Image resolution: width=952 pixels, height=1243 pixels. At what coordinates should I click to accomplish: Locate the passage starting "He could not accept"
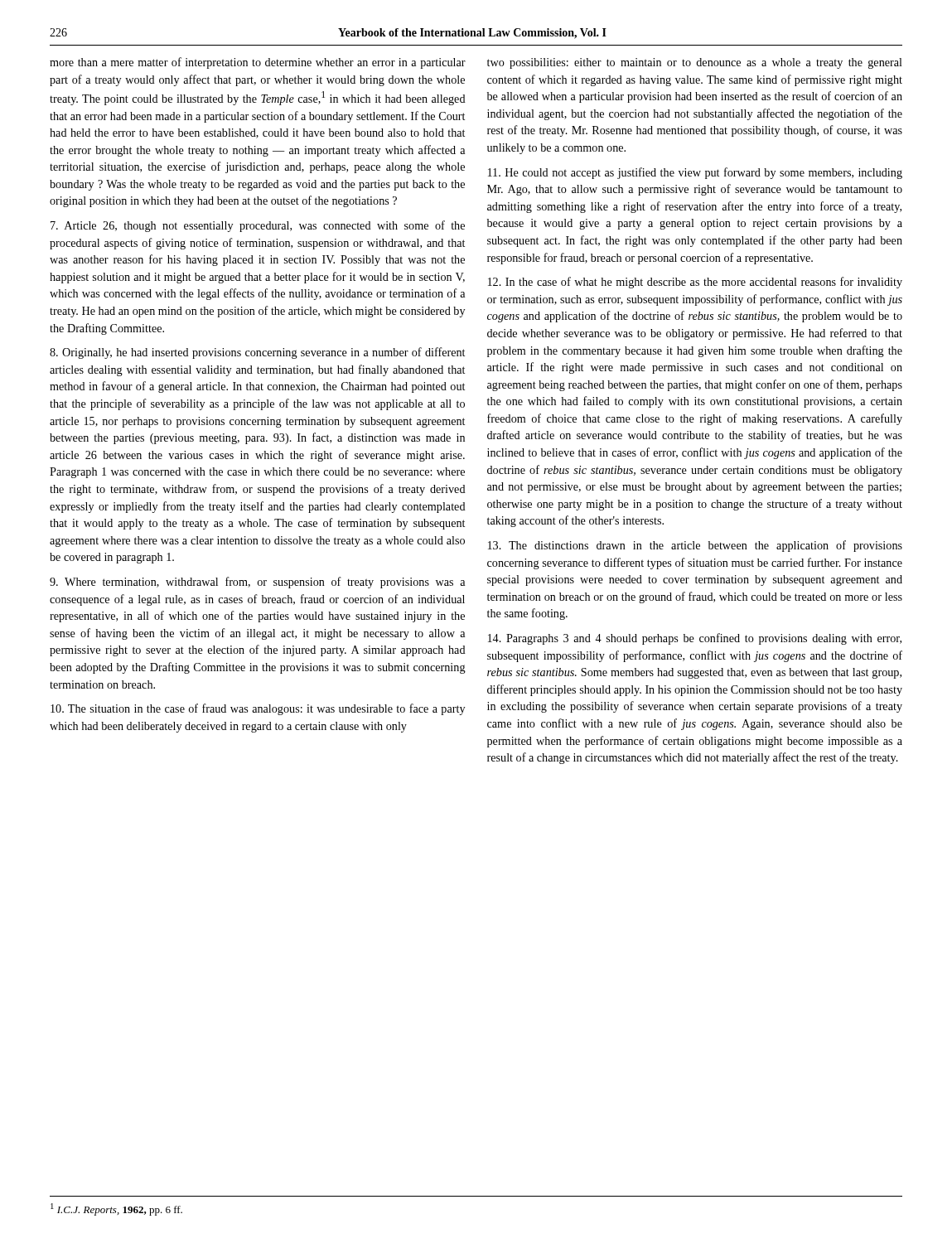click(x=695, y=215)
